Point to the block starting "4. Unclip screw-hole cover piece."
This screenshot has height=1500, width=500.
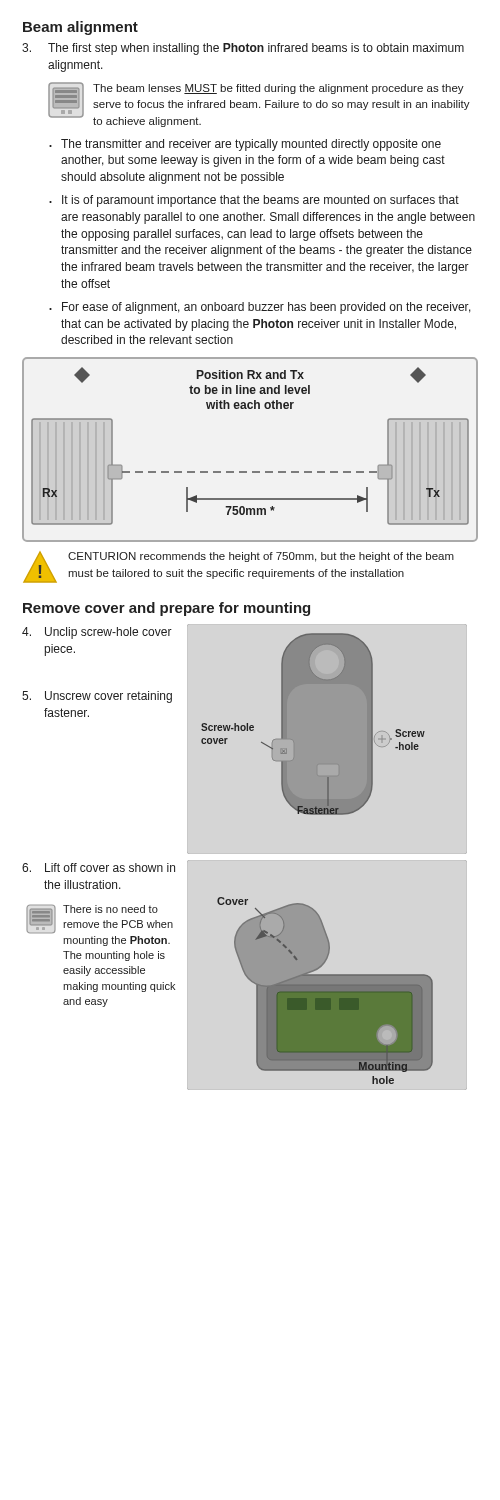[x=100, y=641]
